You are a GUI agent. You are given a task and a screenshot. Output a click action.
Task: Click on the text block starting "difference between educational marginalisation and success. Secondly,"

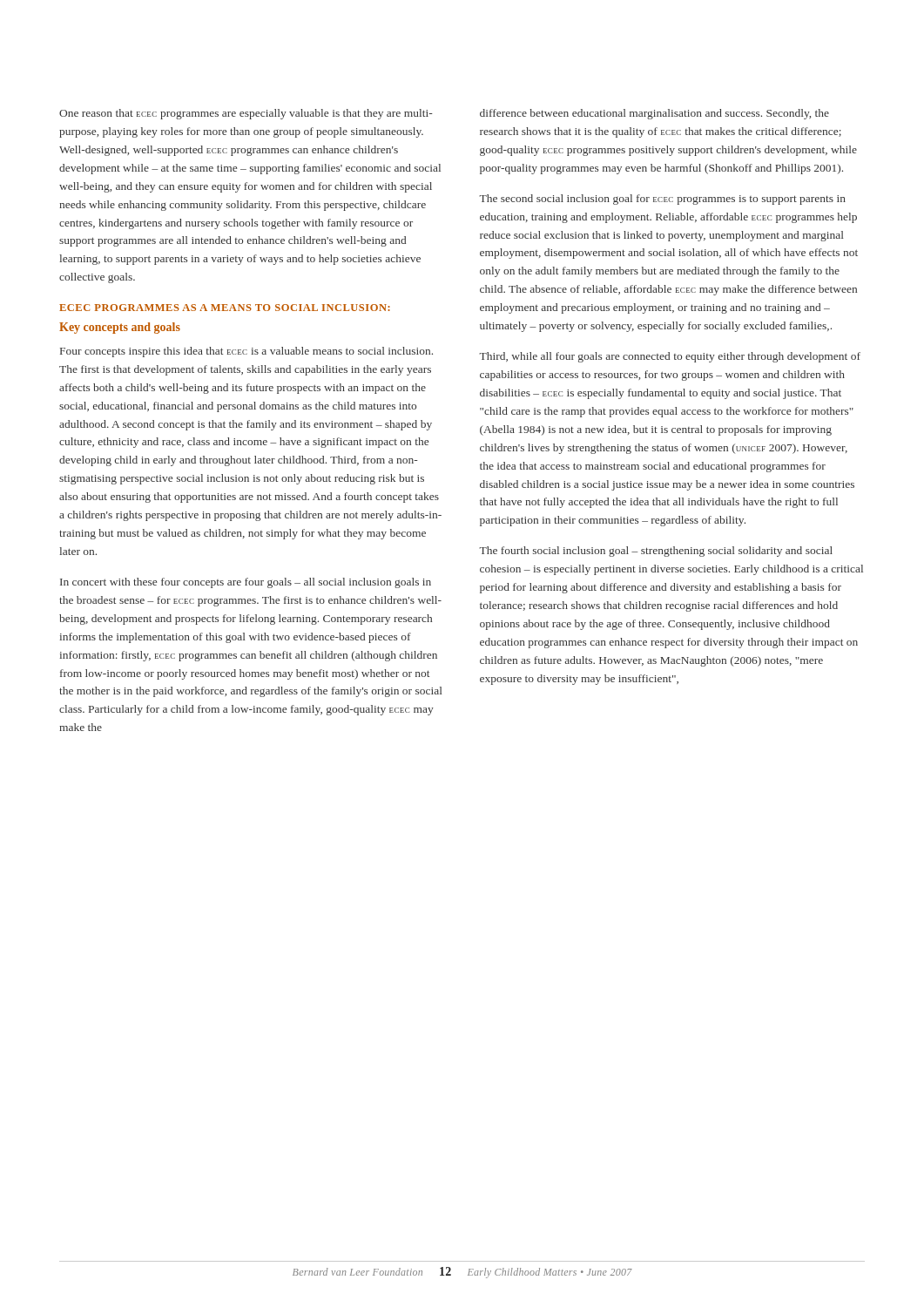point(672,141)
